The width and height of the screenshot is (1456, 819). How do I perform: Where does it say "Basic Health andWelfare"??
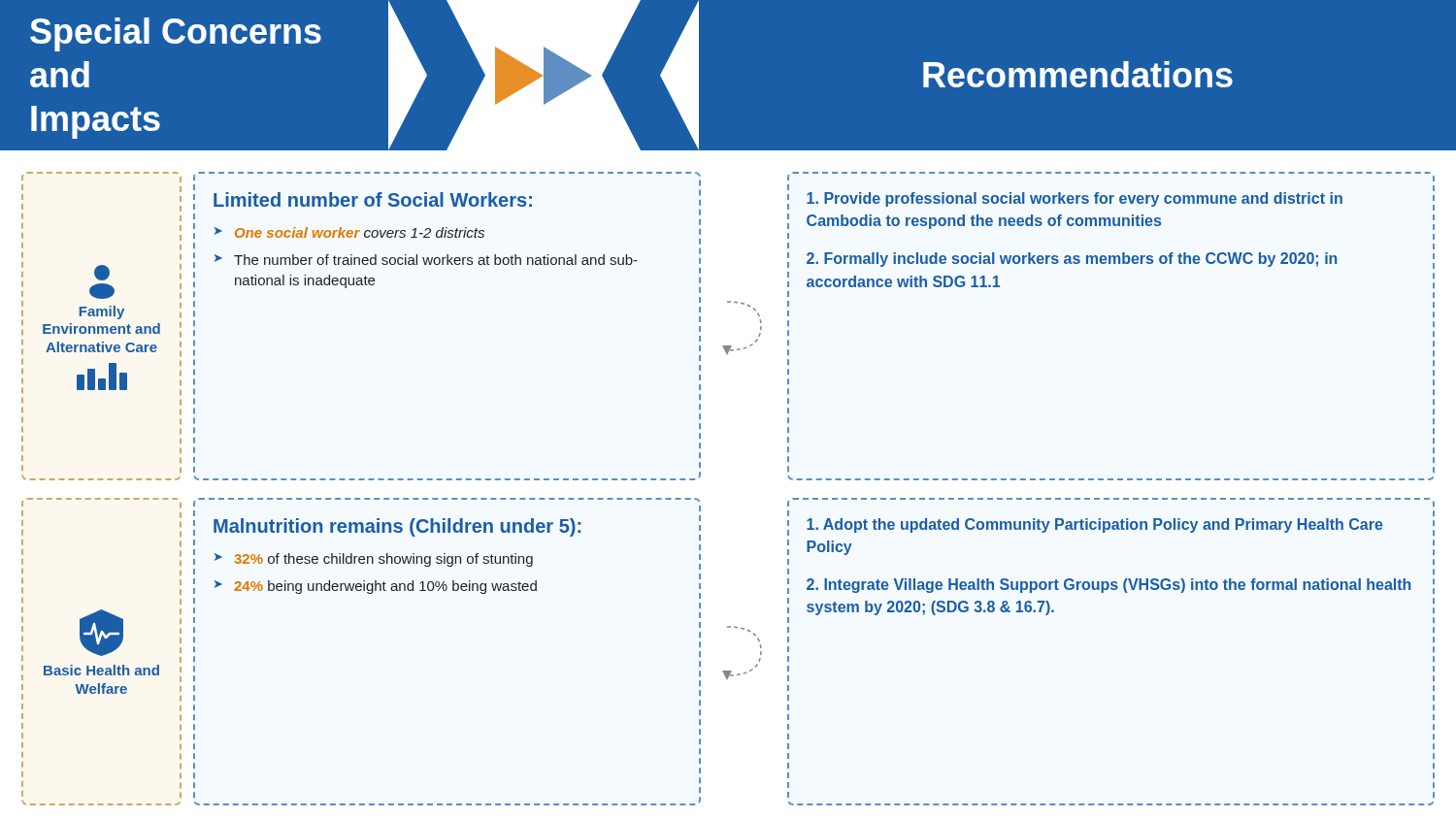pos(101,651)
